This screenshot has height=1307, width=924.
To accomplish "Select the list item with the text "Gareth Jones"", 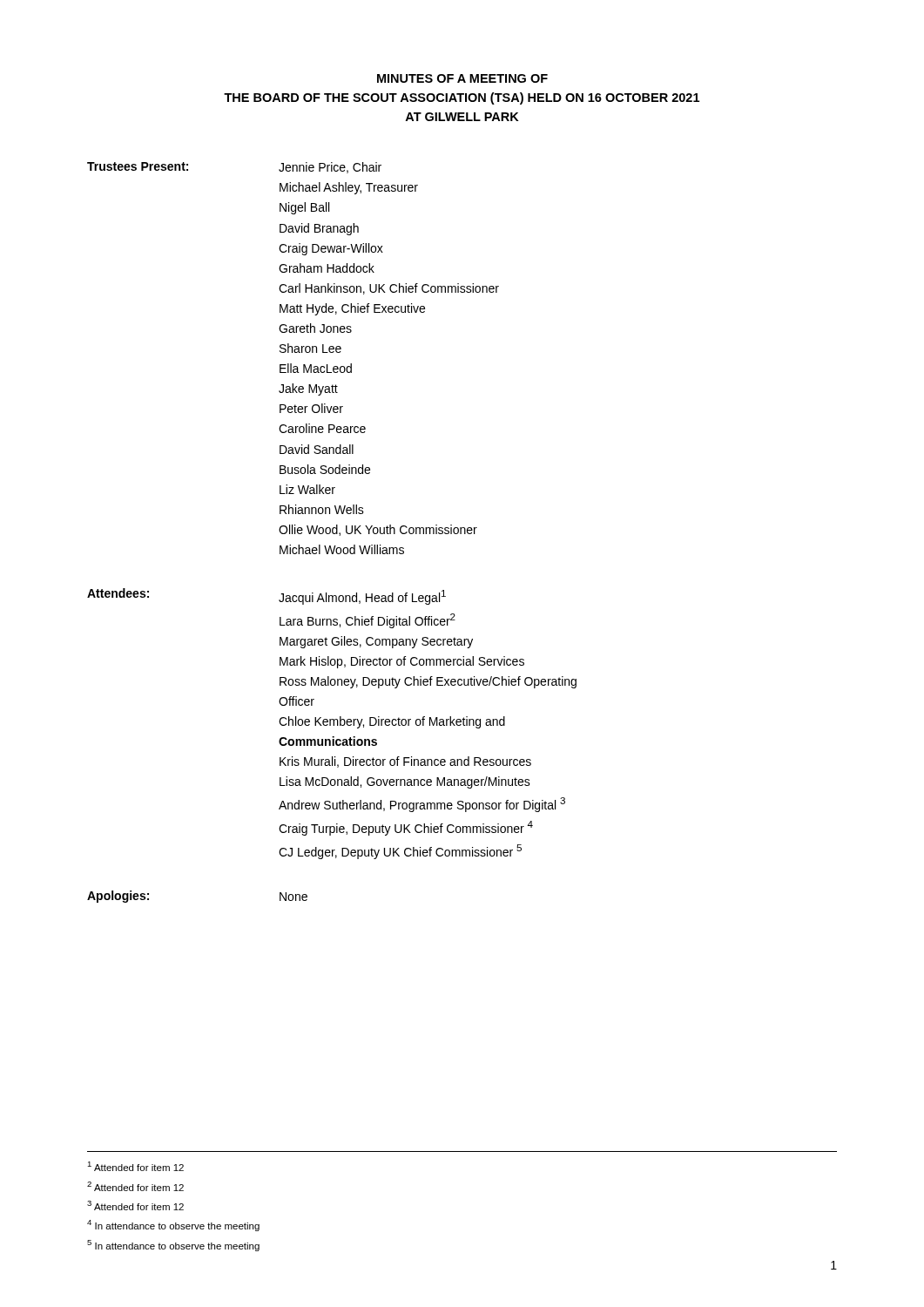I will click(315, 329).
